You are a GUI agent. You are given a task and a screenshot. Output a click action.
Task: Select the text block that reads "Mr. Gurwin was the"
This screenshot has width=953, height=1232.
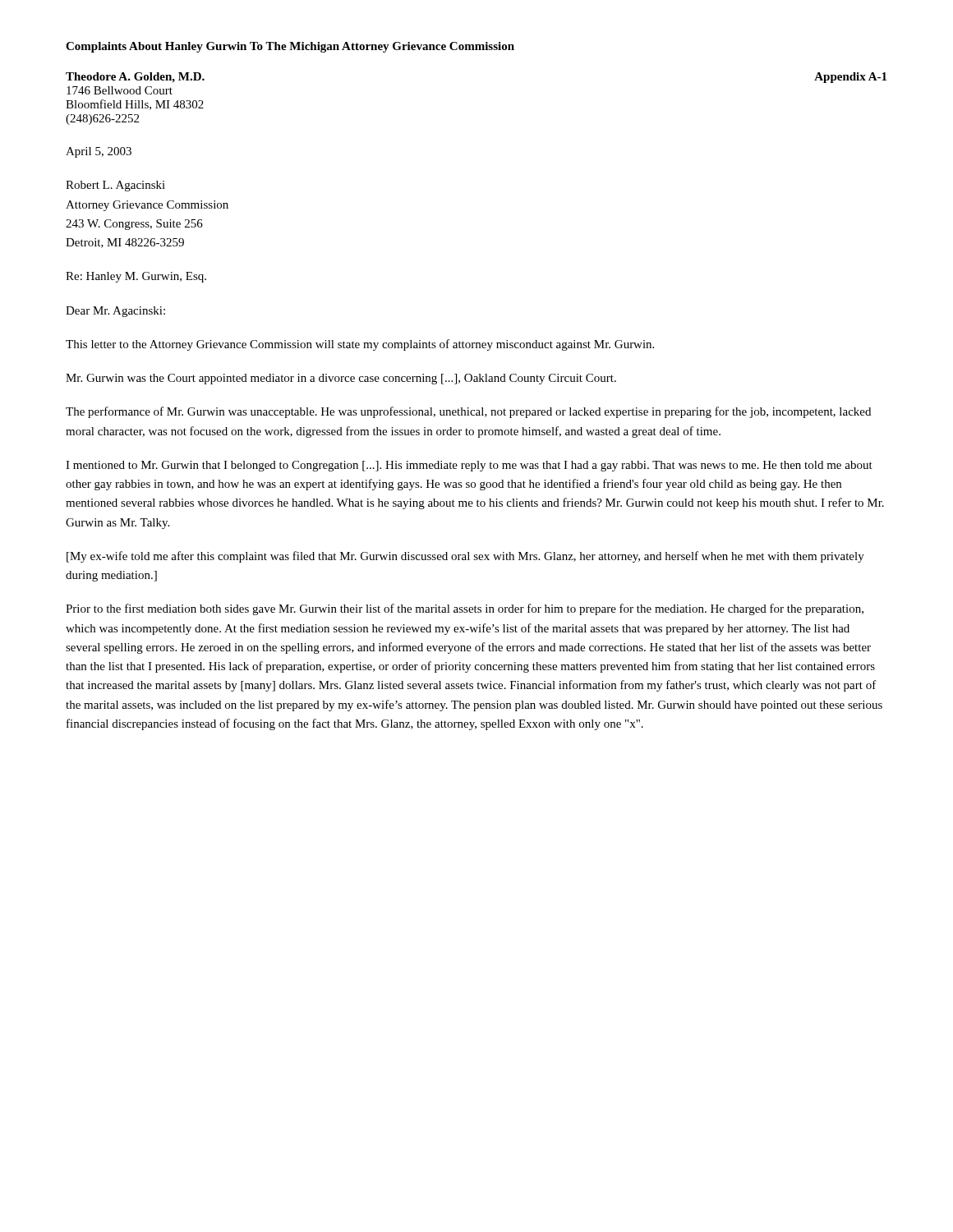coord(341,378)
